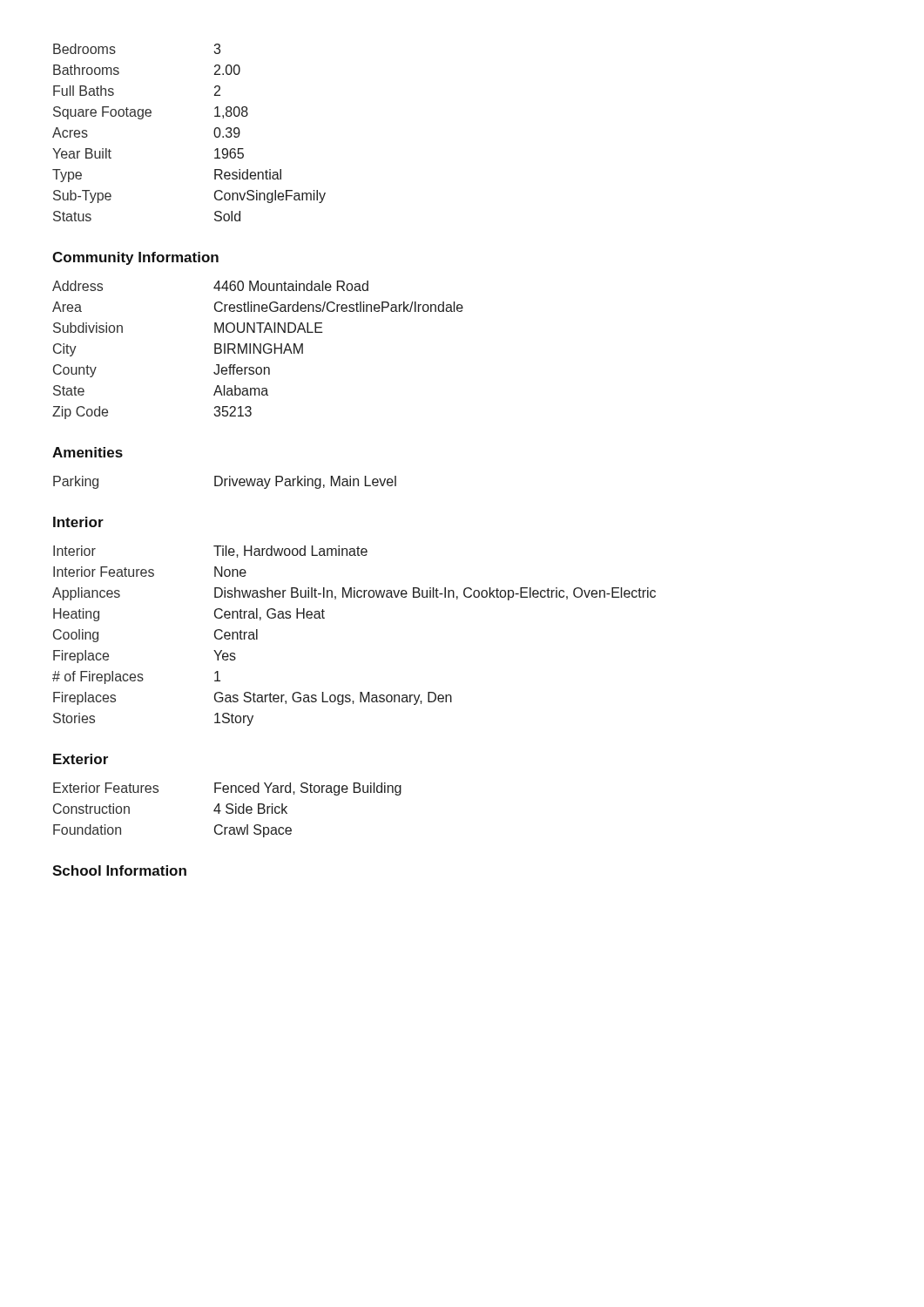The height and width of the screenshot is (1307, 924).
Task: Locate the text block starting "Fireplace Yes"
Action: (x=78, y=657)
